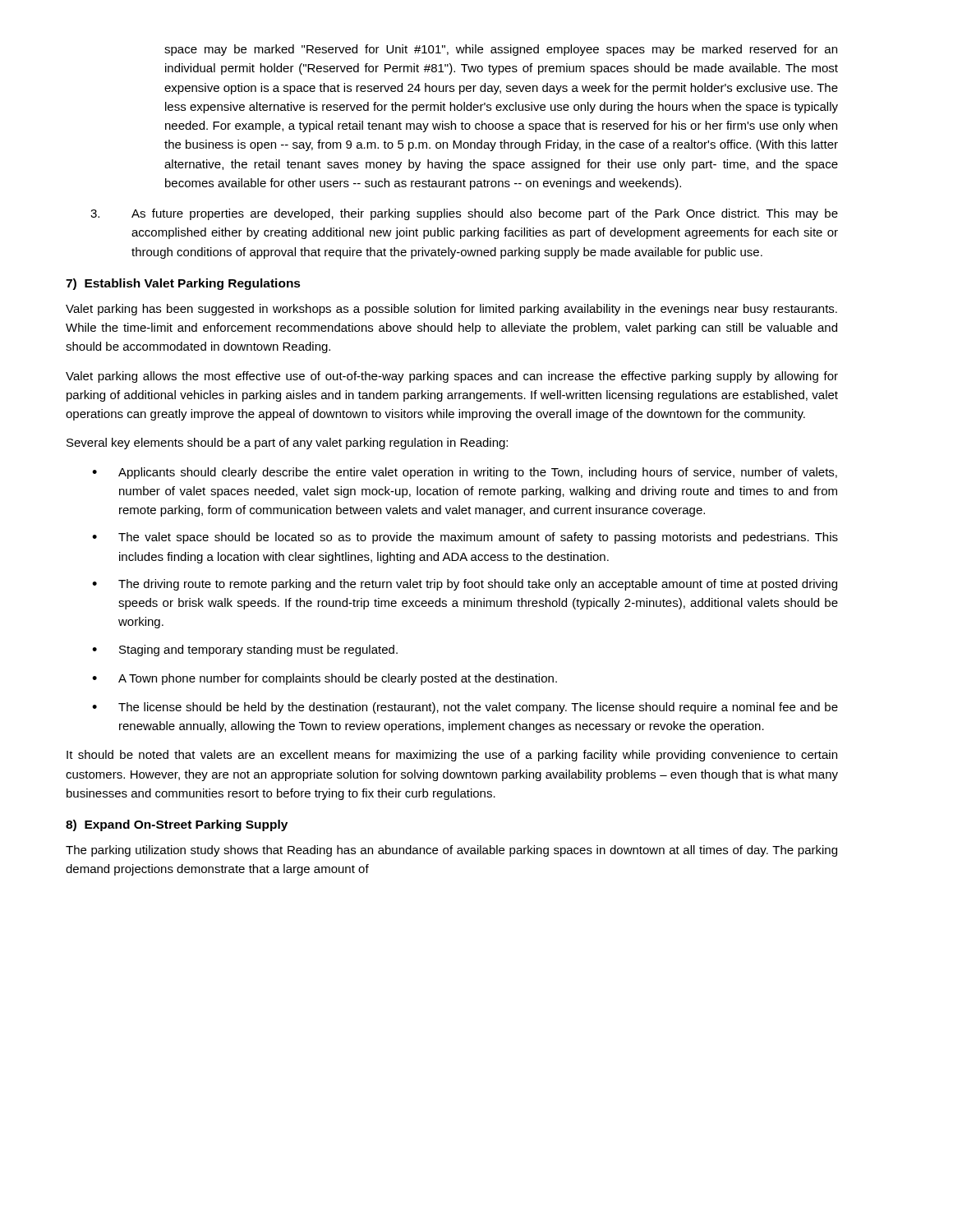The image size is (953, 1232).
Task: Click on the passage starting "• Applicants should"
Action: [452, 491]
